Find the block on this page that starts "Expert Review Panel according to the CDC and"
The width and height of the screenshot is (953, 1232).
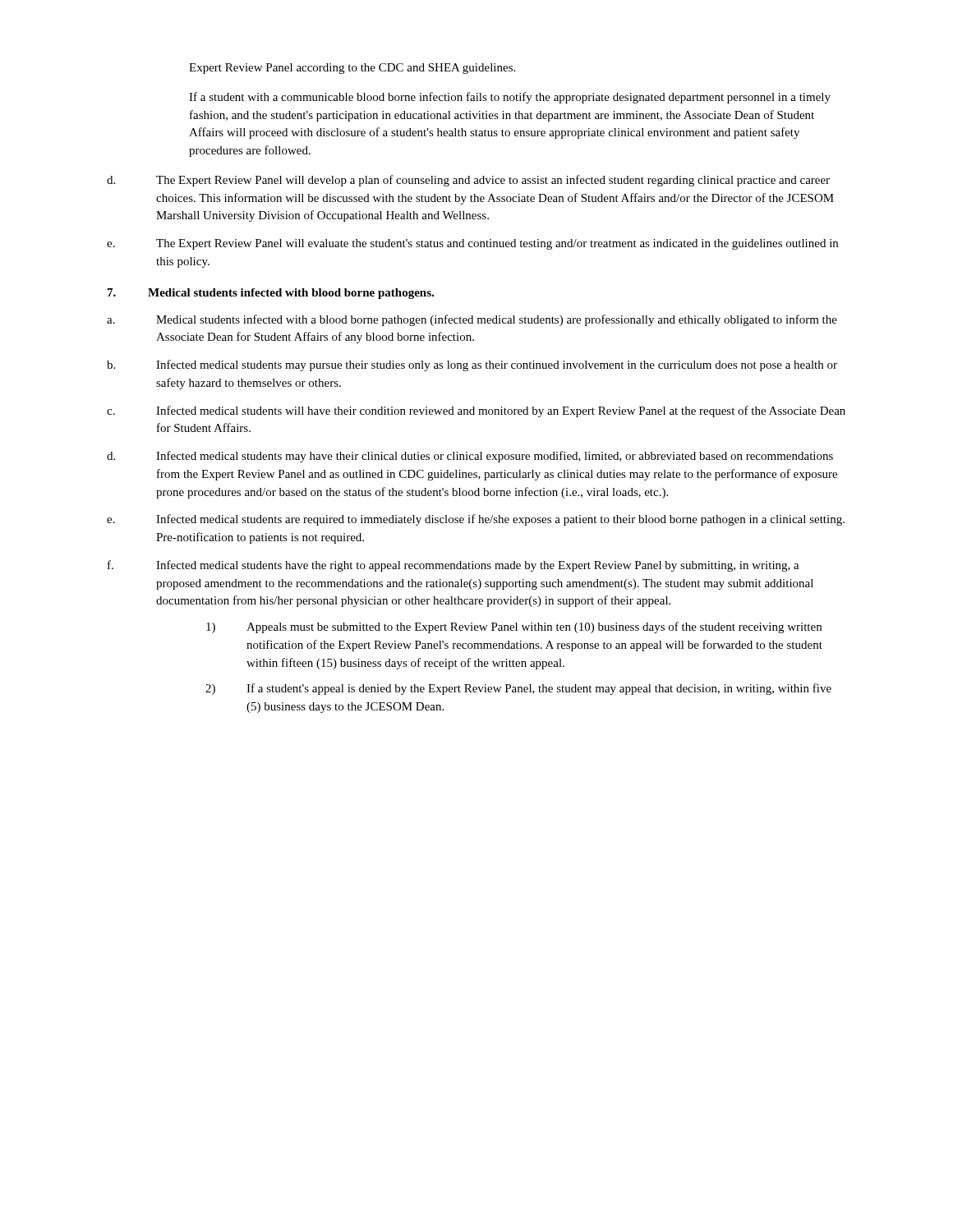[x=353, y=67]
